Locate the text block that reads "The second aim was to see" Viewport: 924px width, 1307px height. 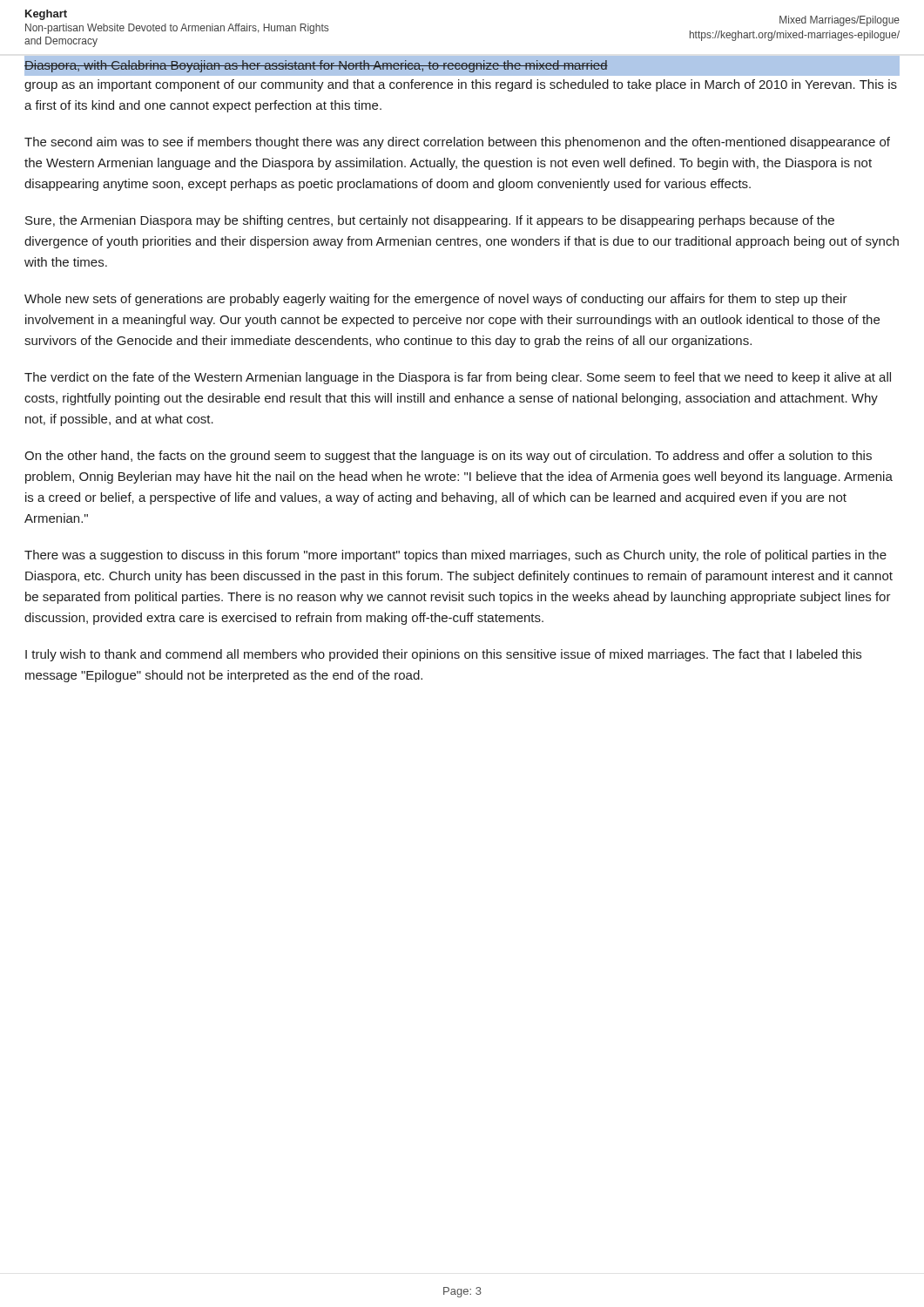click(x=457, y=163)
